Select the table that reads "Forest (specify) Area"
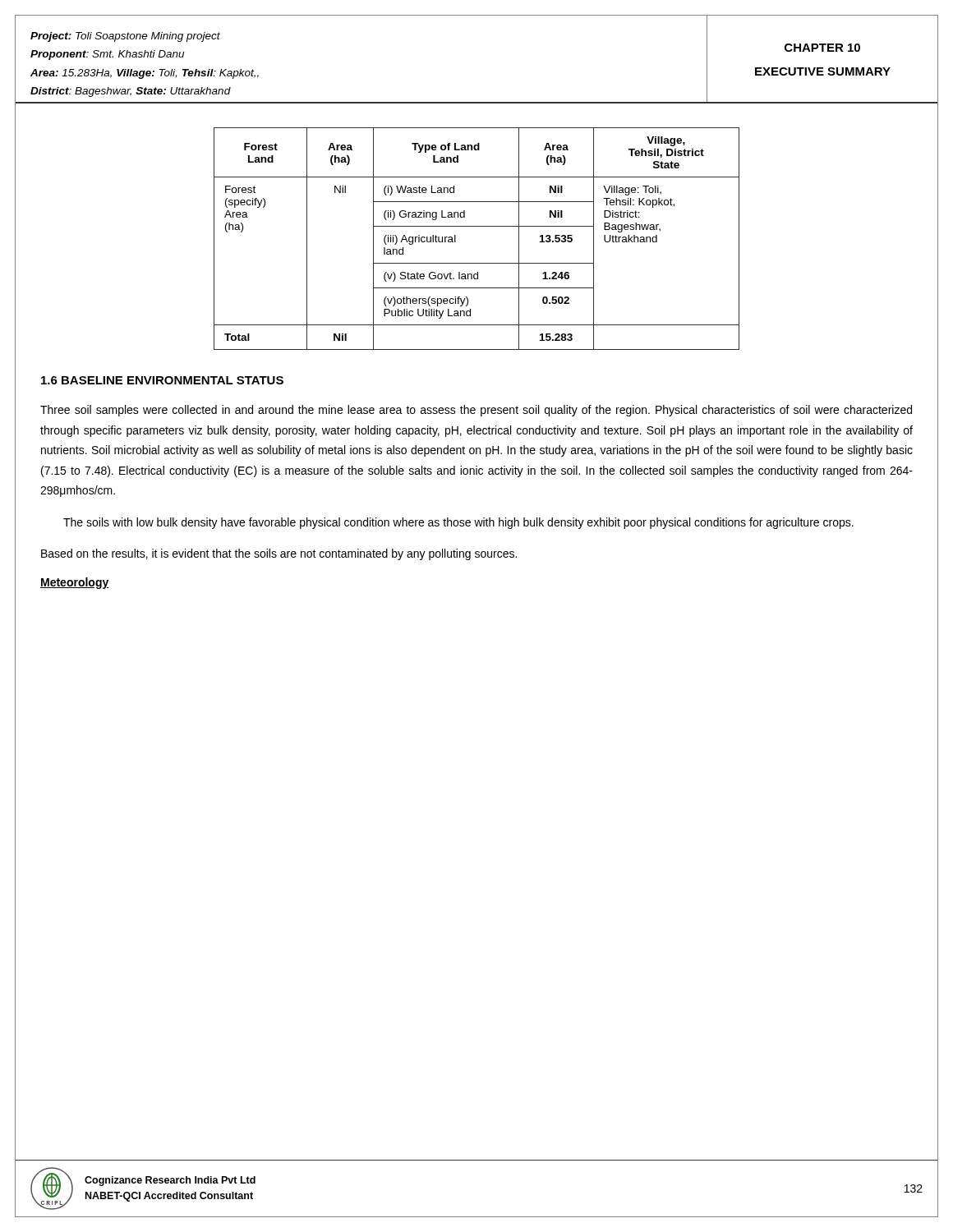 pos(476,239)
